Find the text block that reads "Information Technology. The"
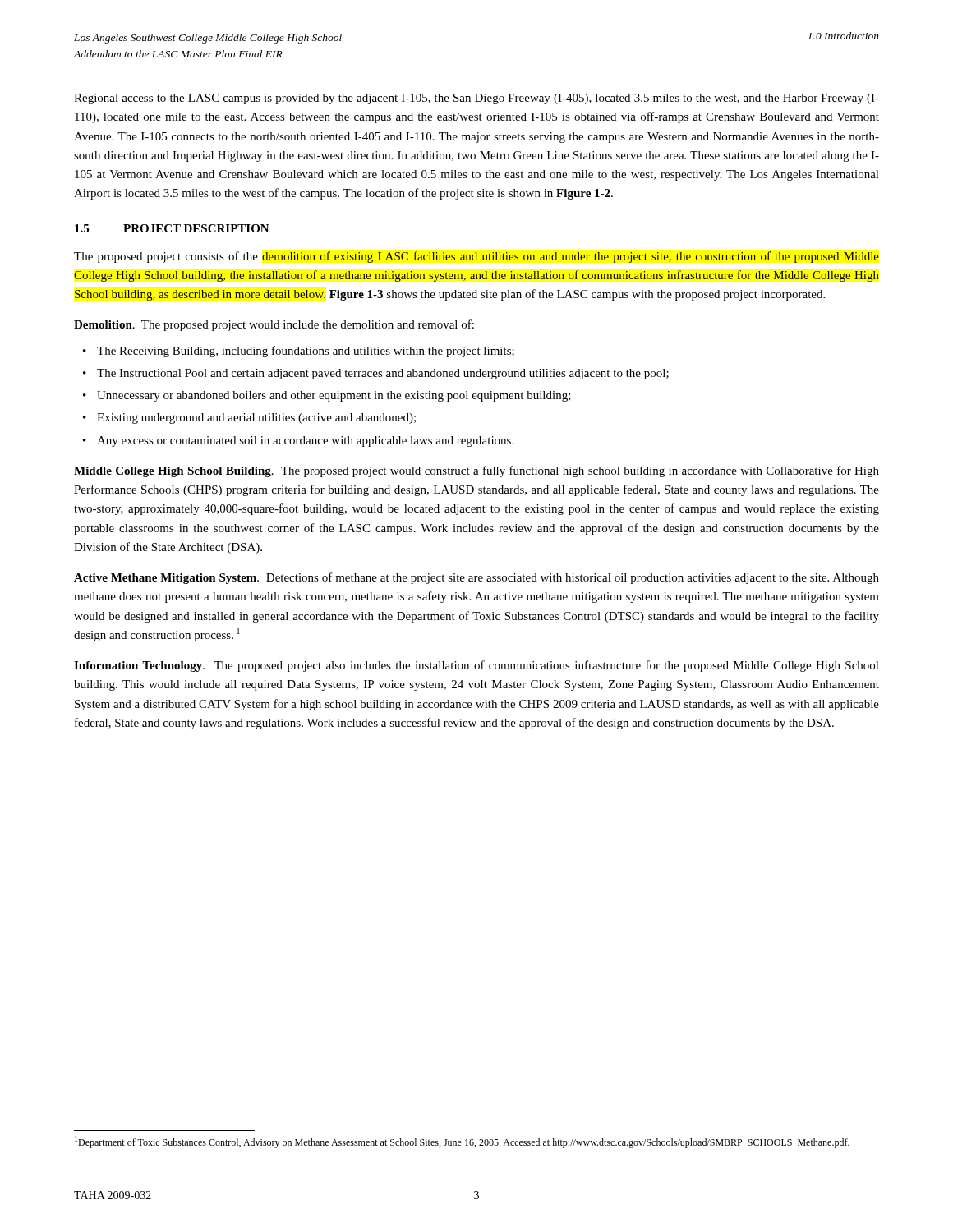Viewport: 953px width, 1232px height. point(476,694)
